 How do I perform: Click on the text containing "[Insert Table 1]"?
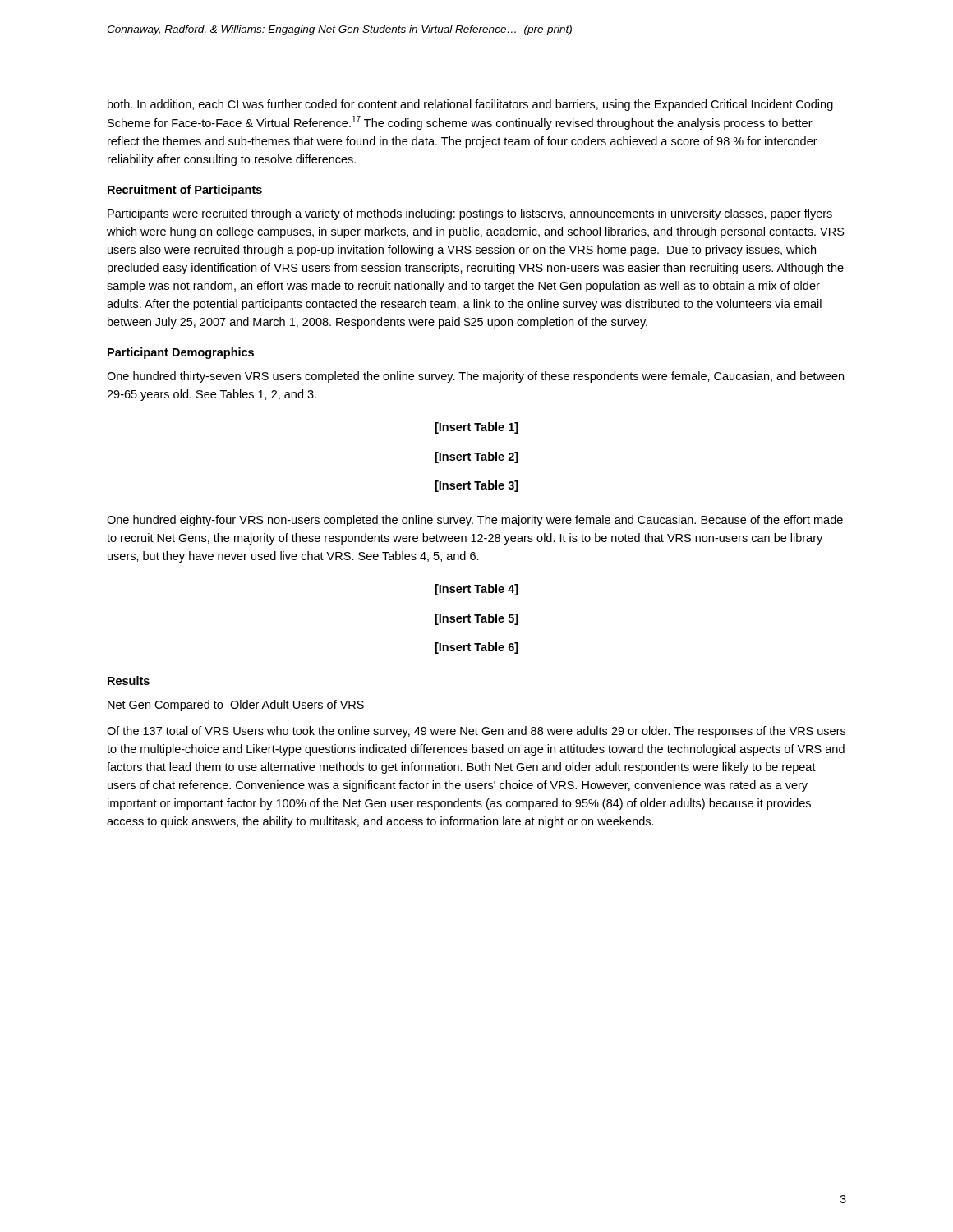pos(476,427)
